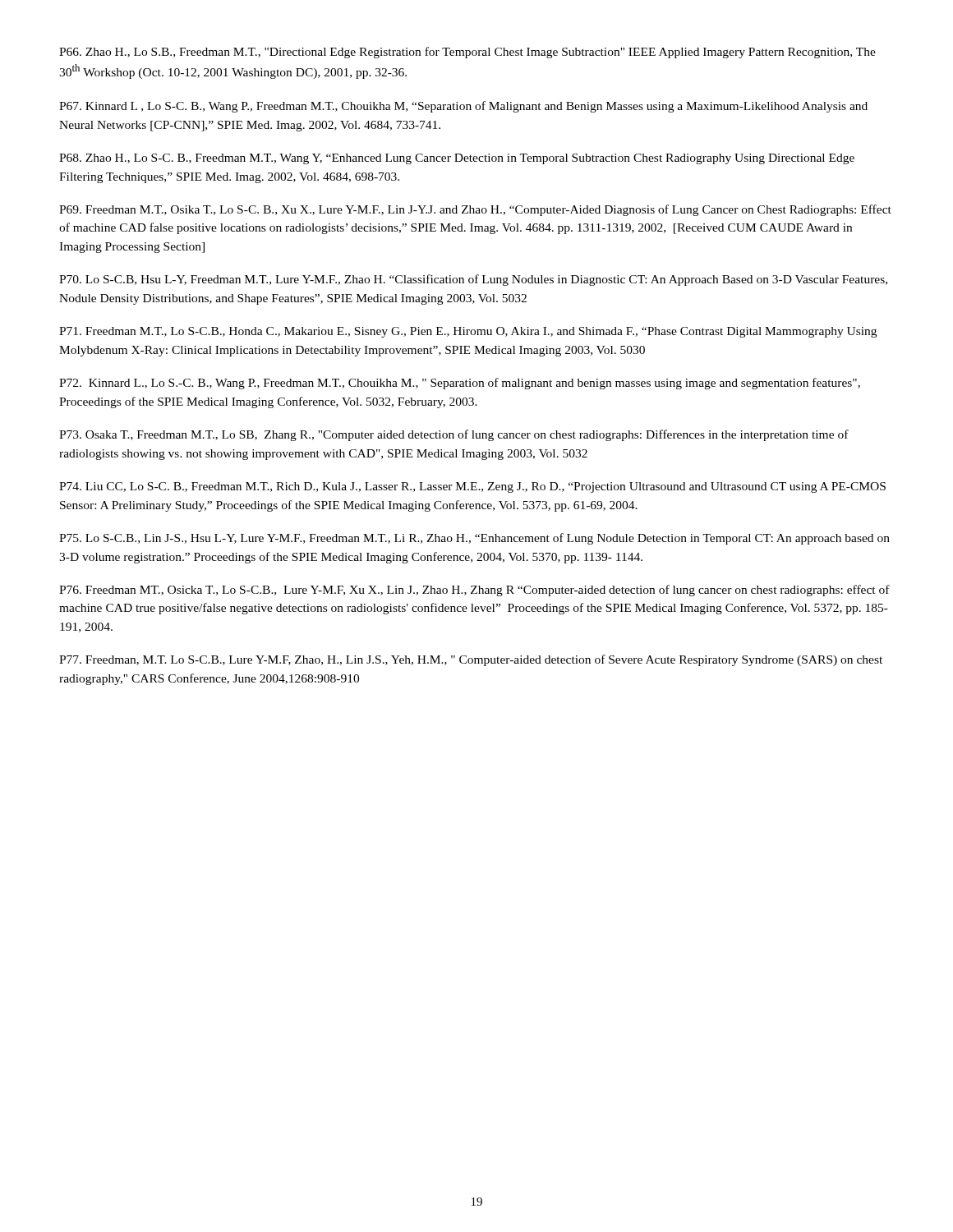Select the passage starting "P73. Osaka T.,"

[476, 444]
